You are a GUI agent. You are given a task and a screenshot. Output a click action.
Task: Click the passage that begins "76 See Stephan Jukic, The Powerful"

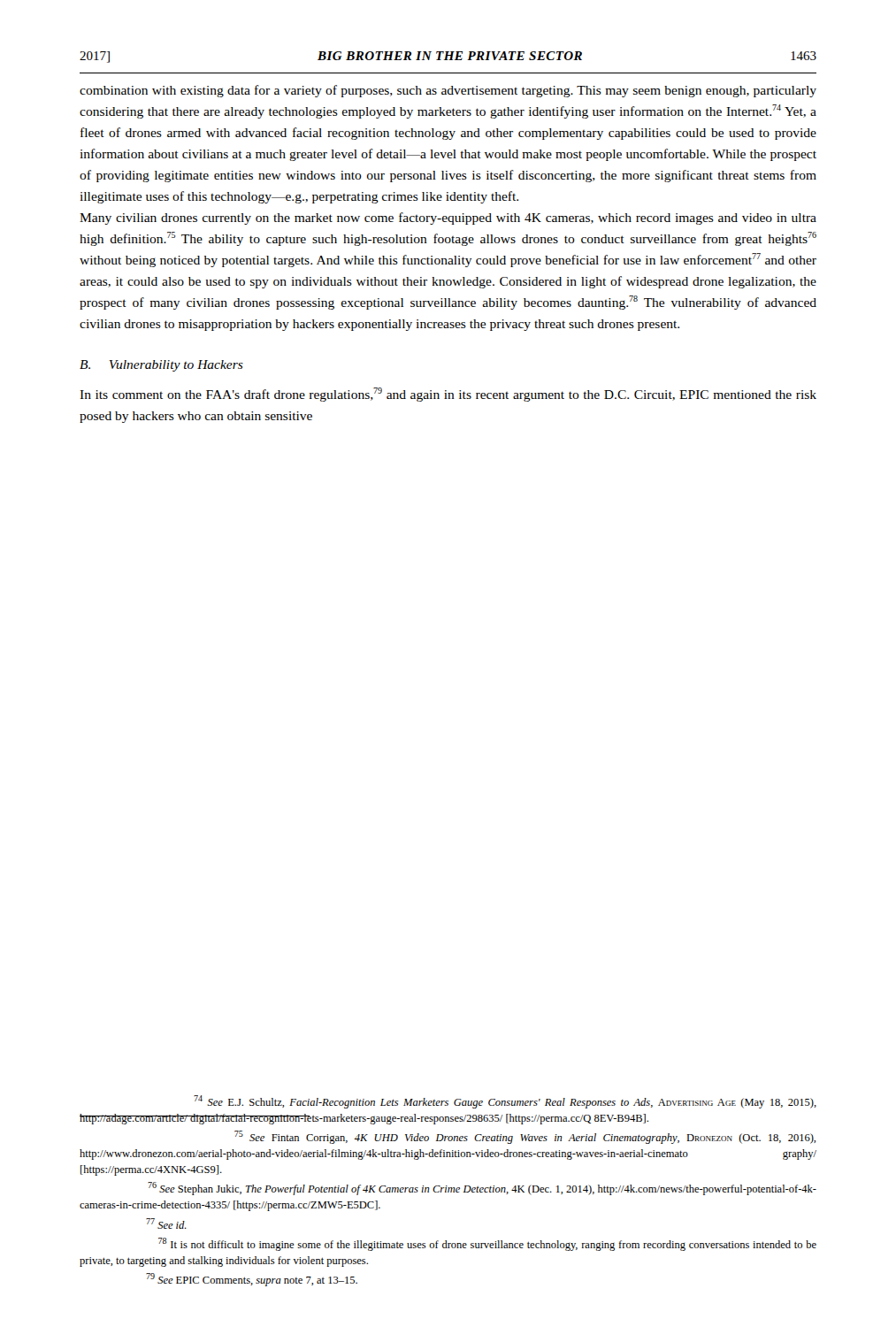click(448, 1196)
